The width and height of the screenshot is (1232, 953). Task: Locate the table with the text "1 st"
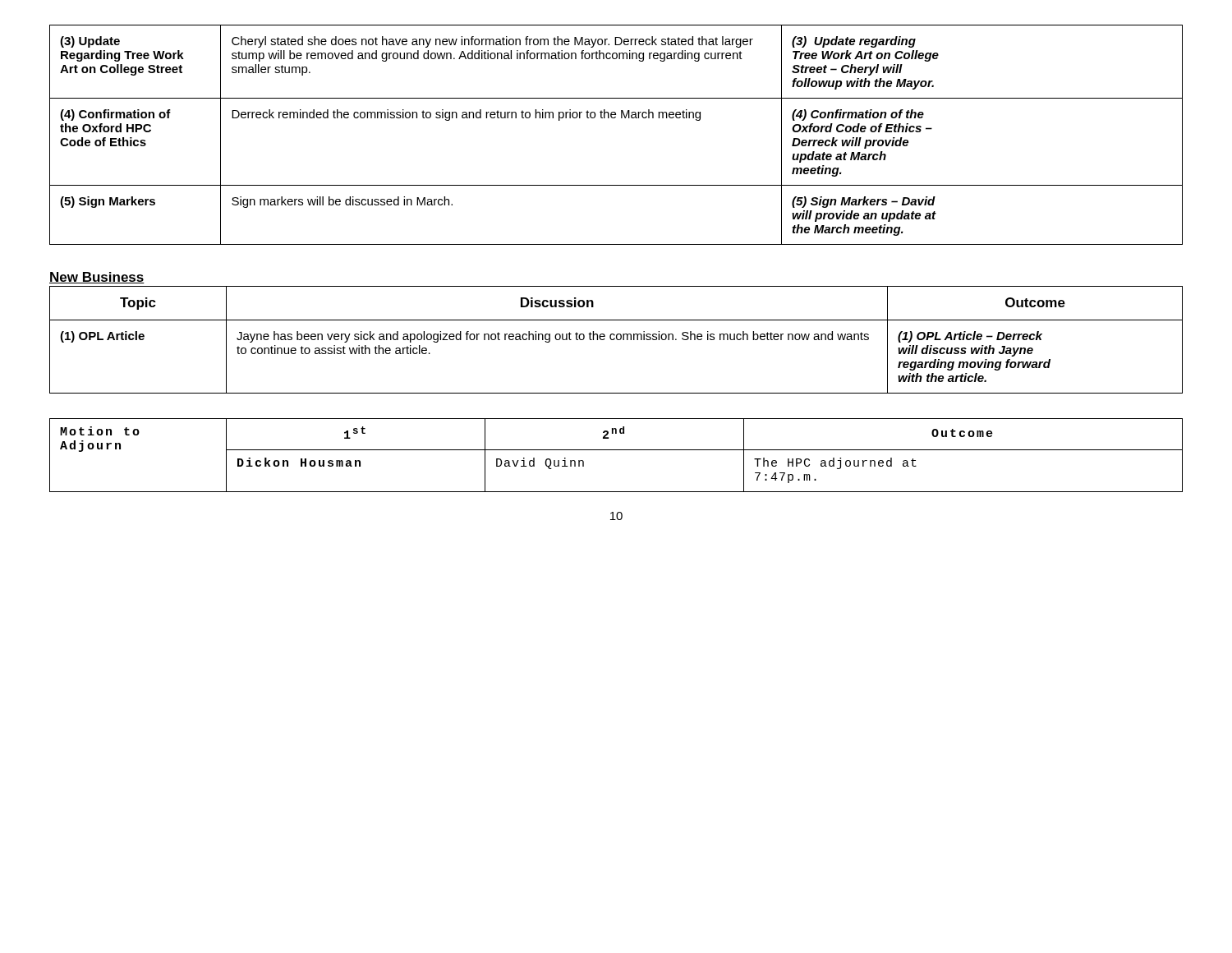pyautogui.click(x=616, y=455)
